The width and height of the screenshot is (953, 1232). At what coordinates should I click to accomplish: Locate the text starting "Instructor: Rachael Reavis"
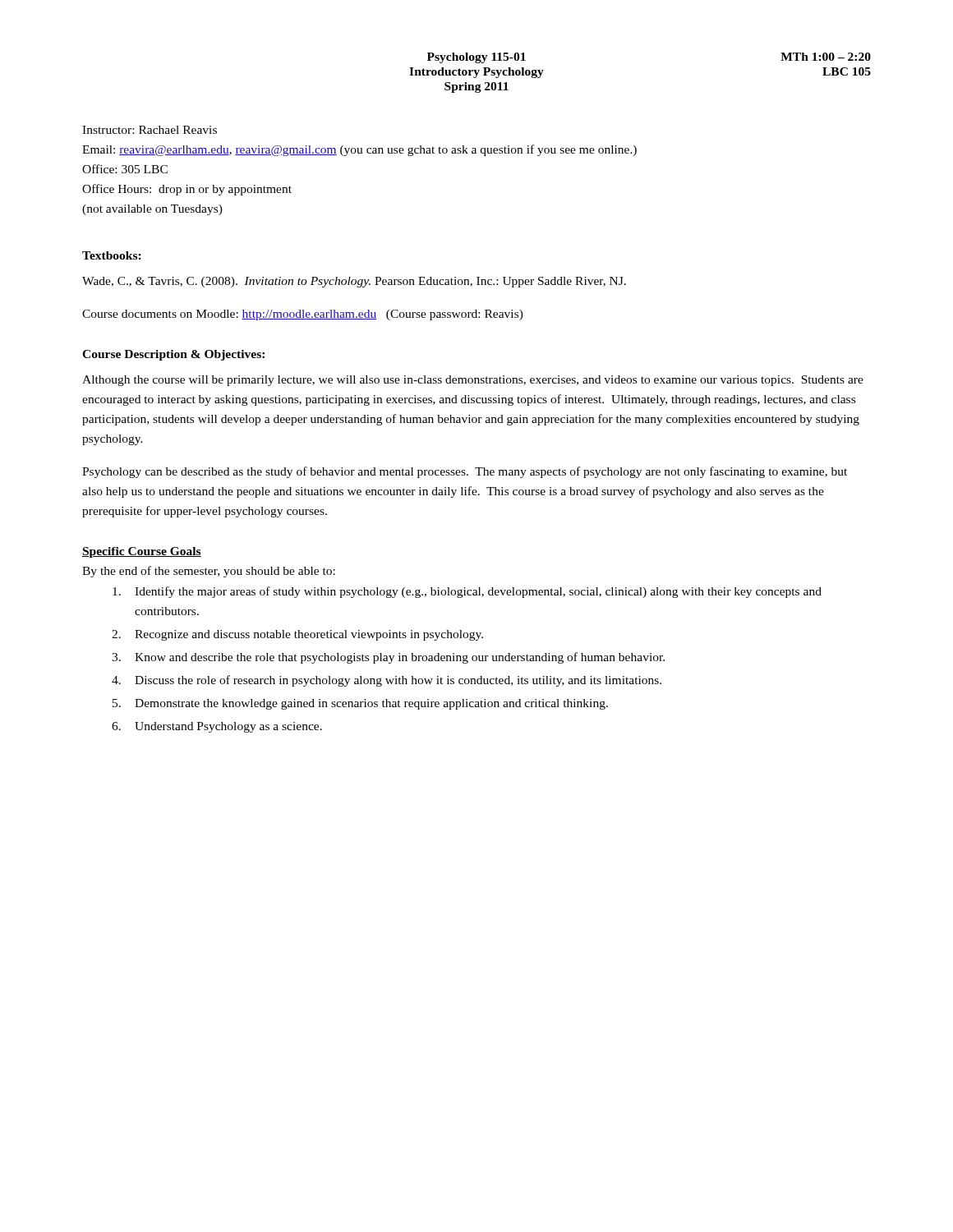150,130
